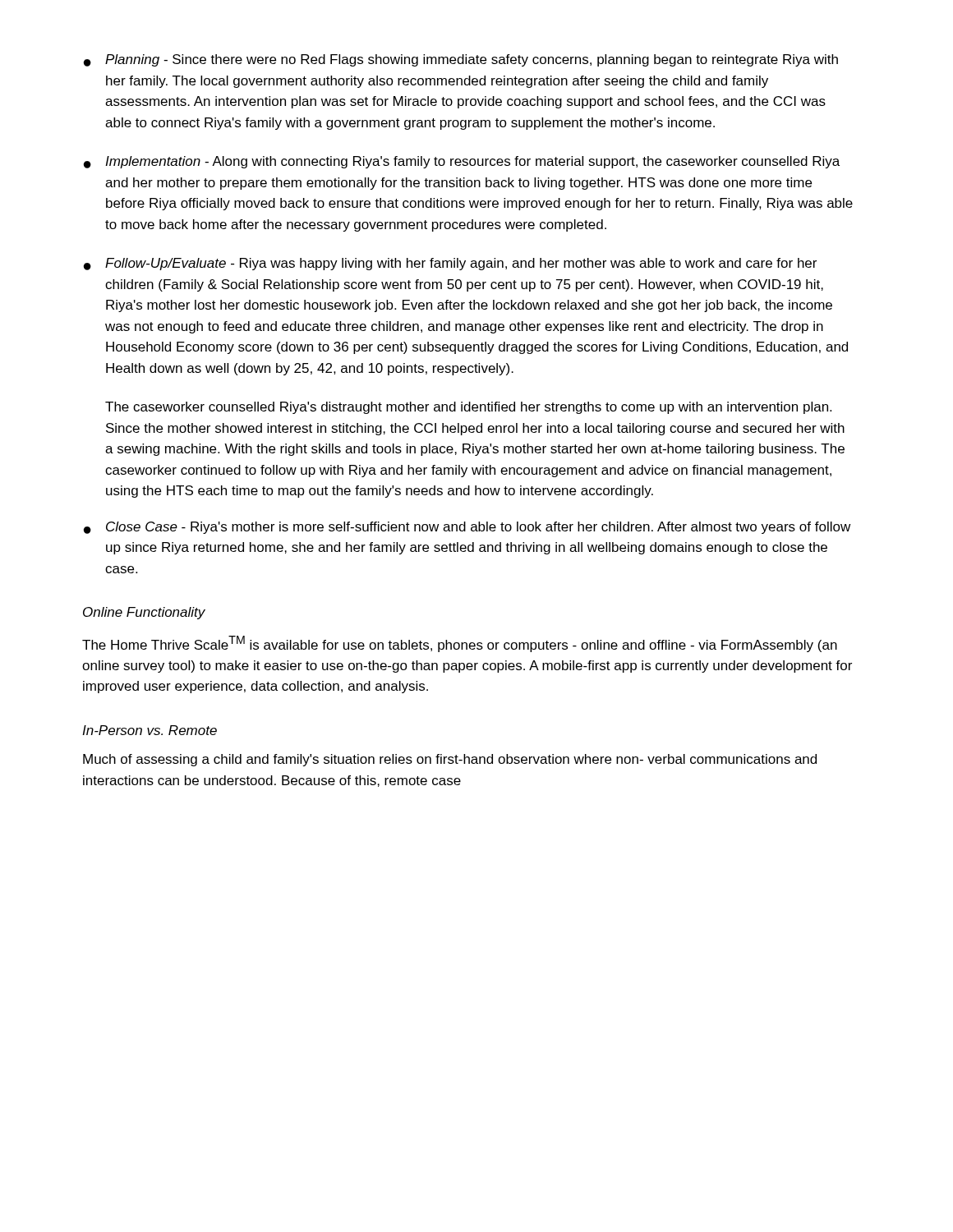Find the list item containing "● Implementation - Along with connecting Riya's"
The image size is (953, 1232).
[468, 193]
